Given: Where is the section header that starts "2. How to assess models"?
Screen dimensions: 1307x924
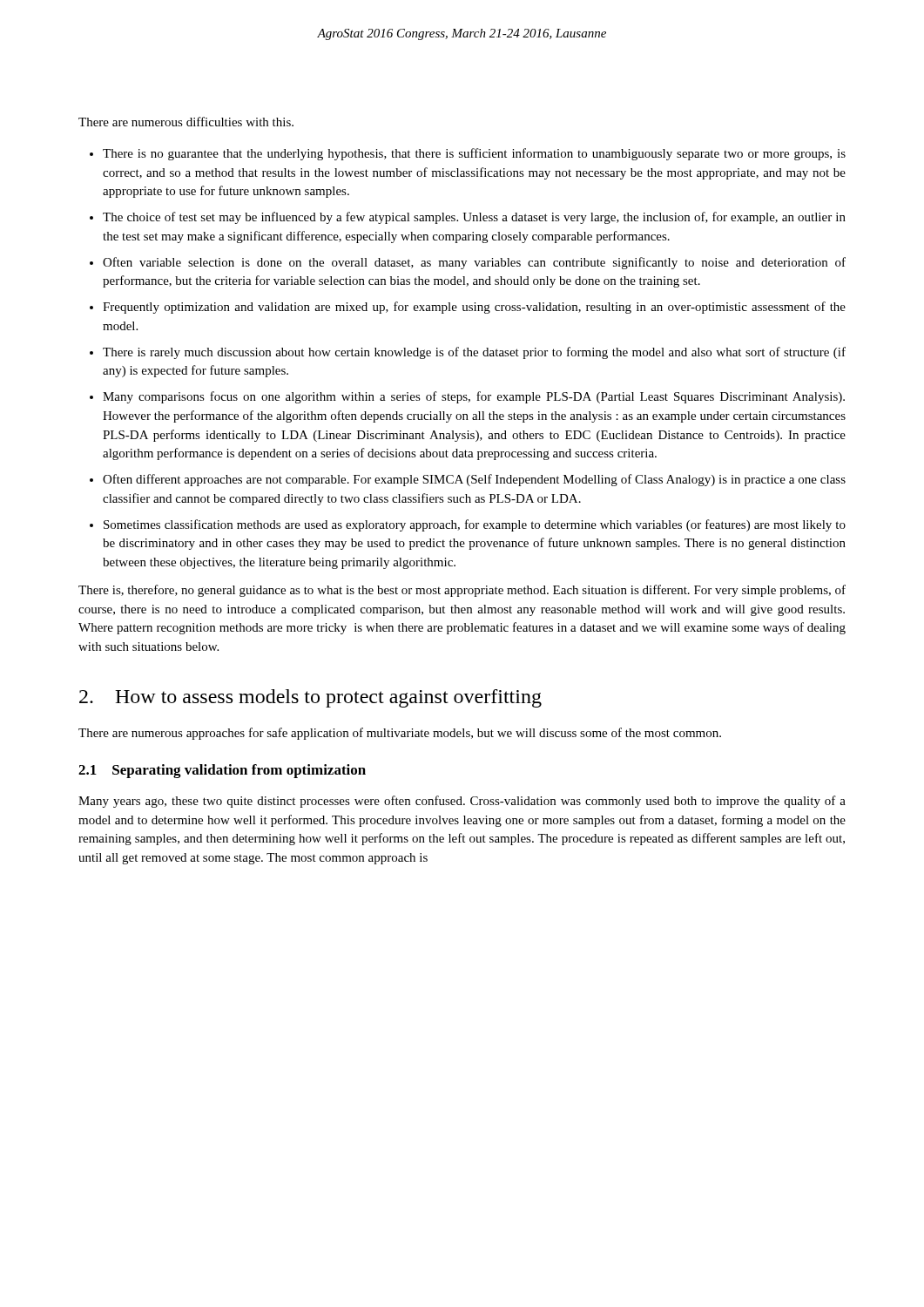Looking at the screenshot, I should click(x=310, y=696).
